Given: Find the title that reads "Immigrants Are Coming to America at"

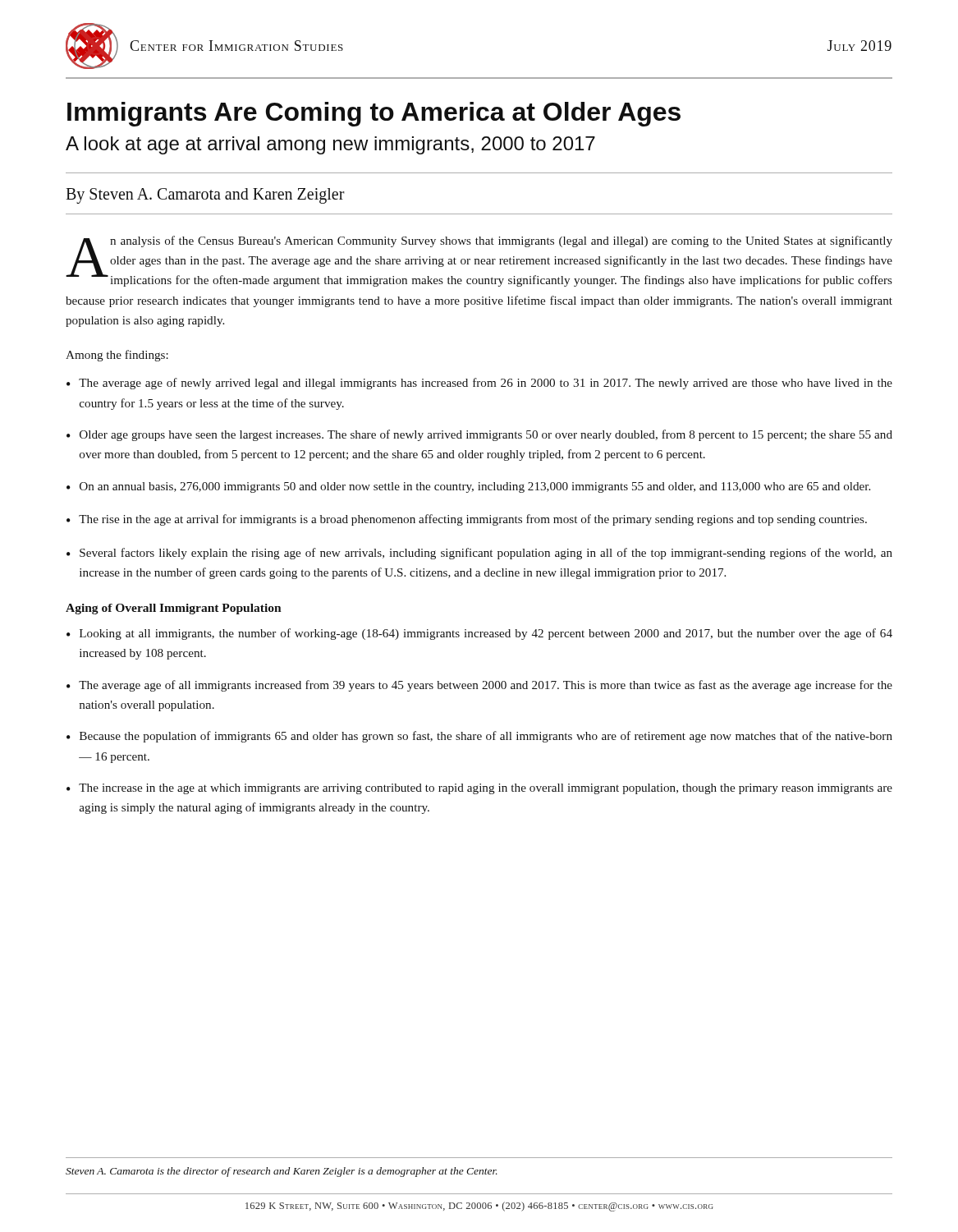Looking at the screenshot, I should point(479,126).
